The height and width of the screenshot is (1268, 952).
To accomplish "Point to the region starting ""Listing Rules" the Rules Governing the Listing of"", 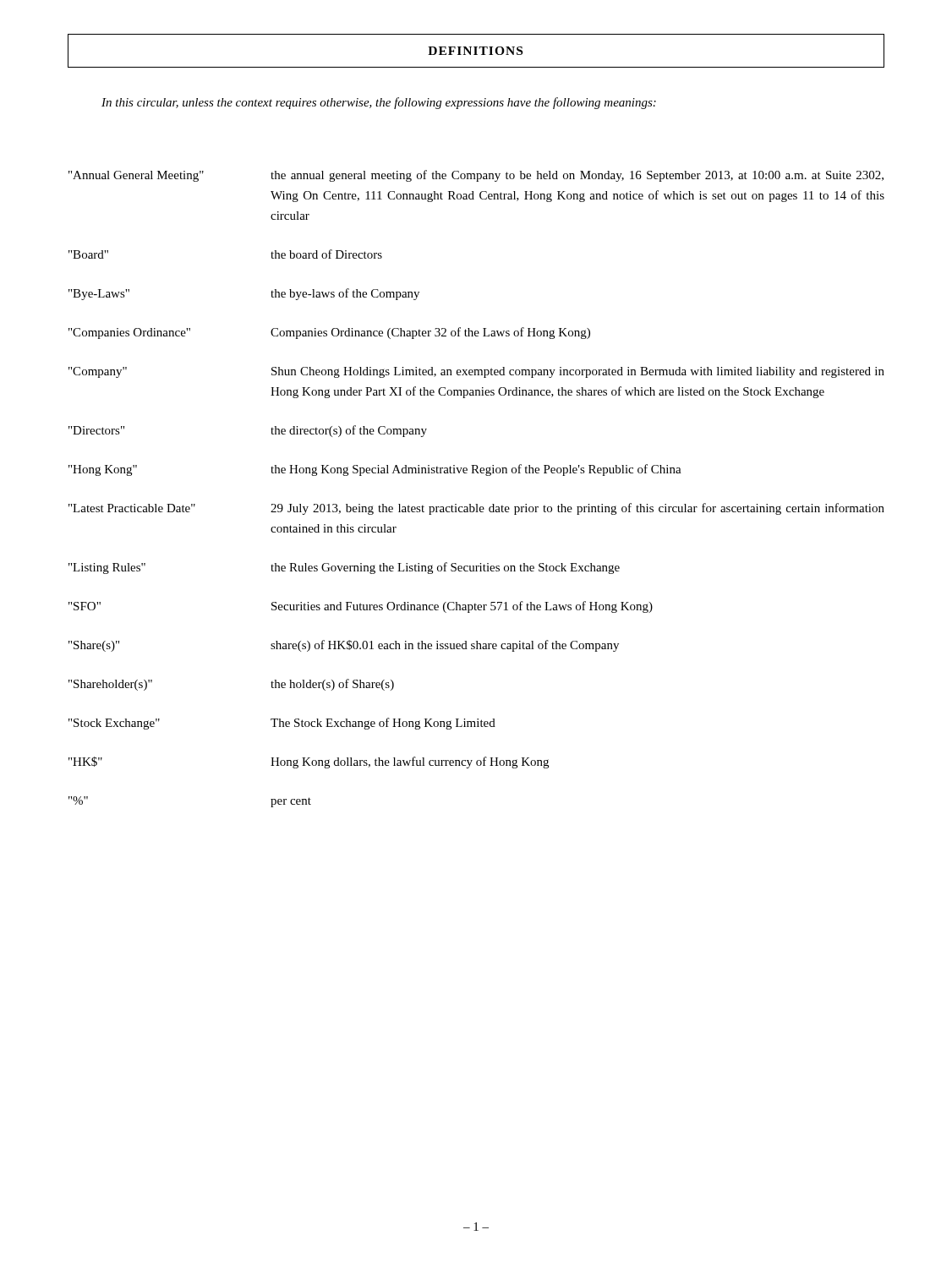I will pyautogui.click(x=476, y=567).
